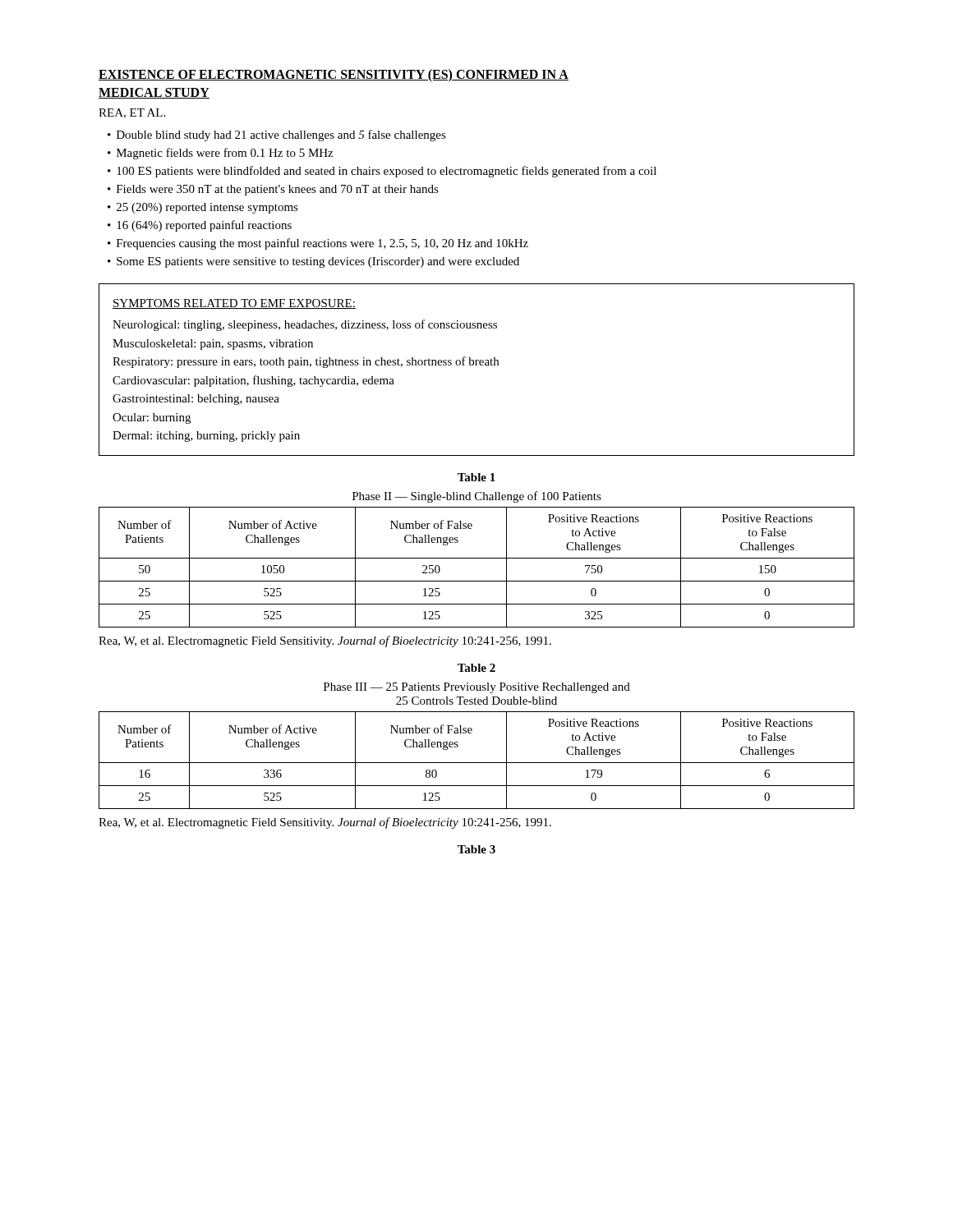Find the title with the text "Table 1"
The width and height of the screenshot is (953, 1232).
476,477
